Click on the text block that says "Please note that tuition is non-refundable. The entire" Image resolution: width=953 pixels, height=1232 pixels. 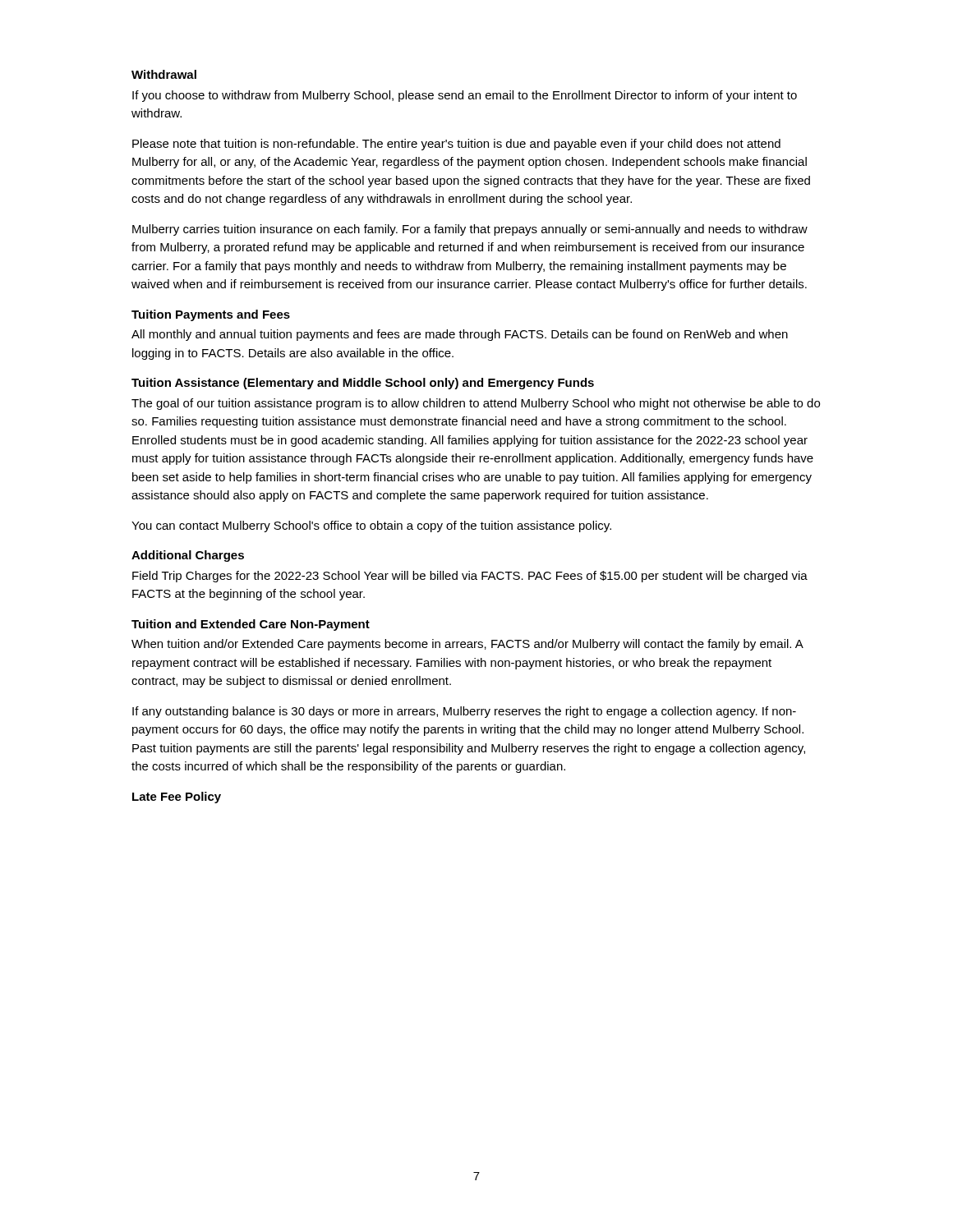471,171
